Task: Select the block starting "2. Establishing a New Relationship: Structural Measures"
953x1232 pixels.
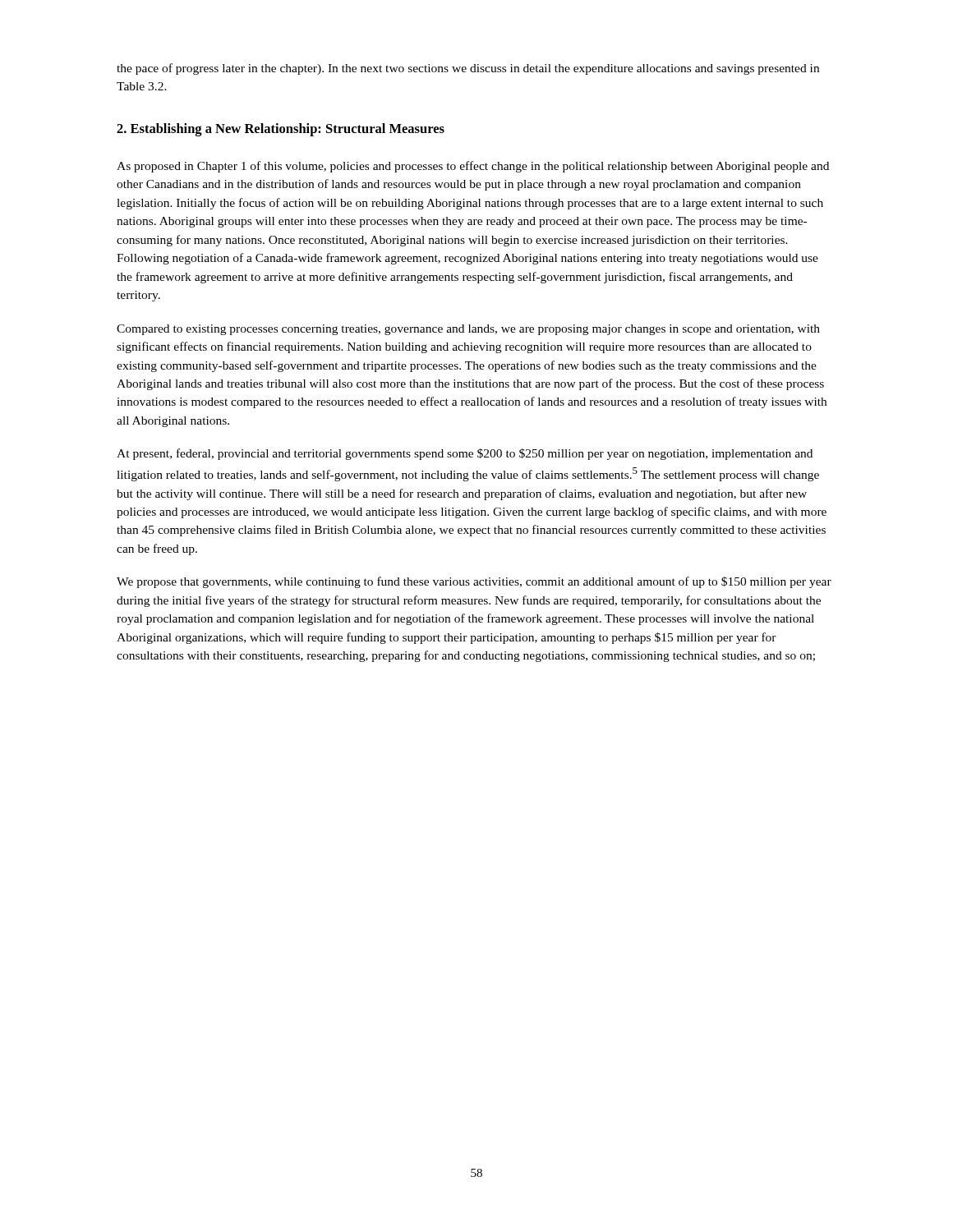Action: (x=281, y=128)
